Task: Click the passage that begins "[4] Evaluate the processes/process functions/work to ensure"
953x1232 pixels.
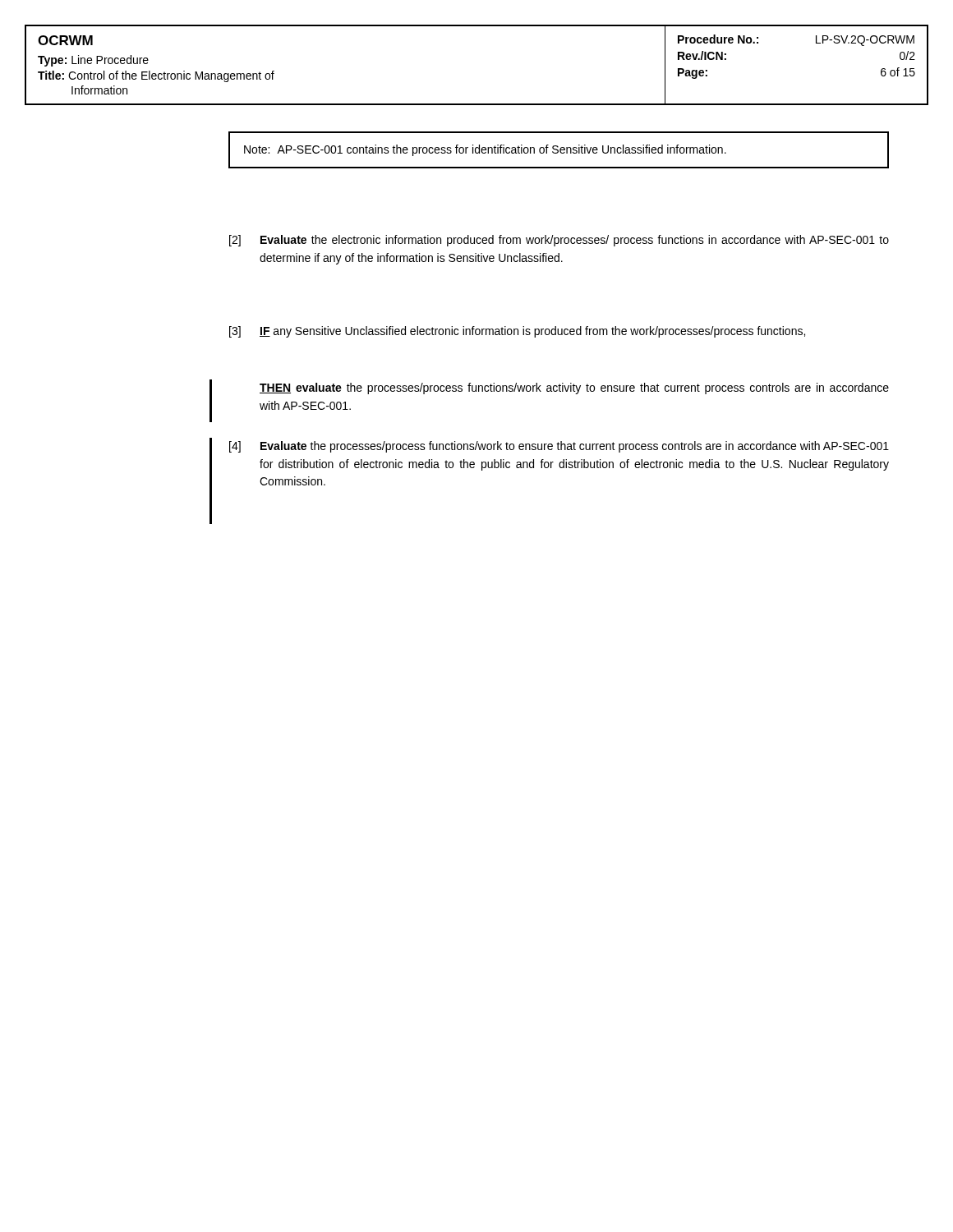Action: (559, 464)
